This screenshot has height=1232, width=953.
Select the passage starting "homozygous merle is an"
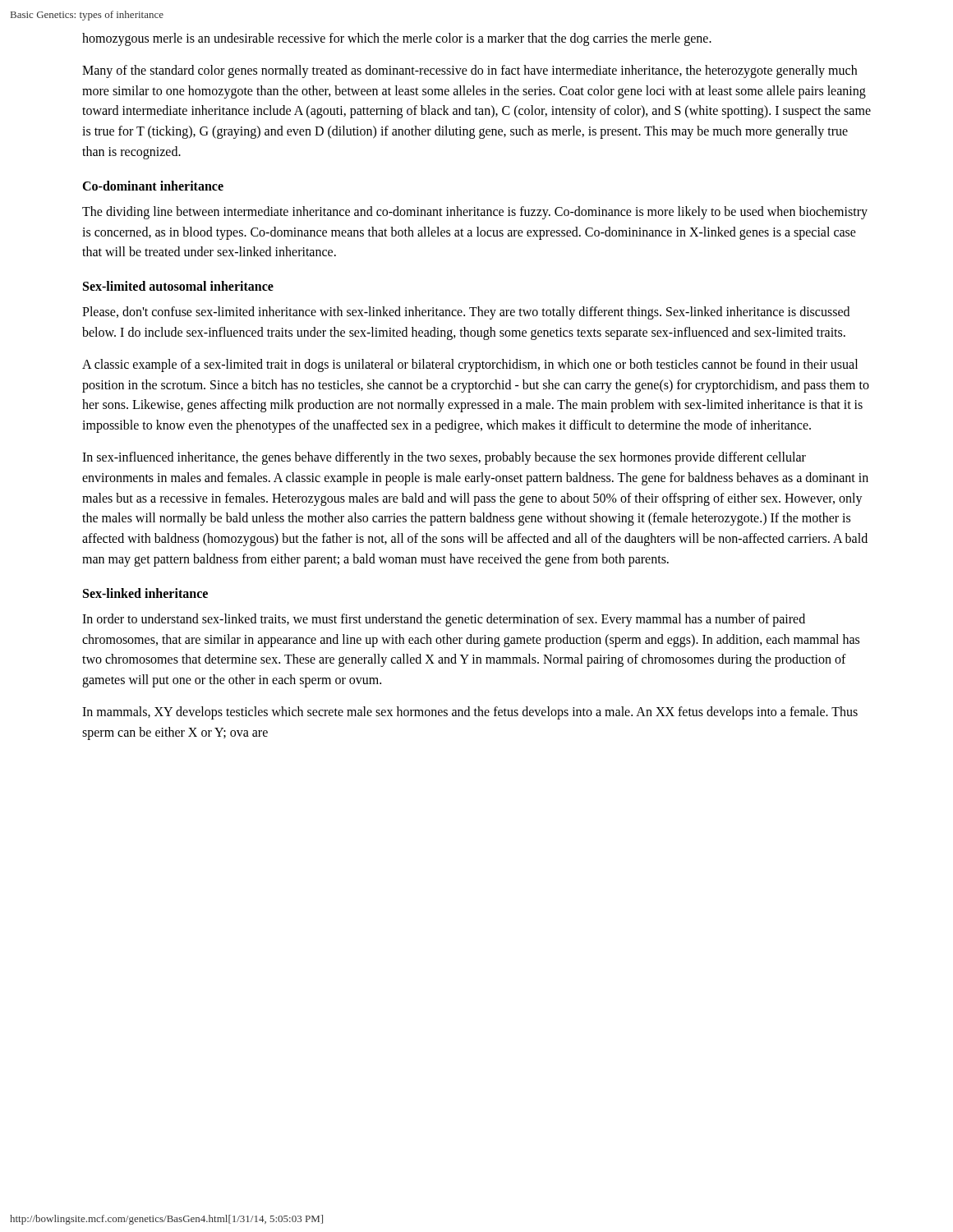click(397, 38)
